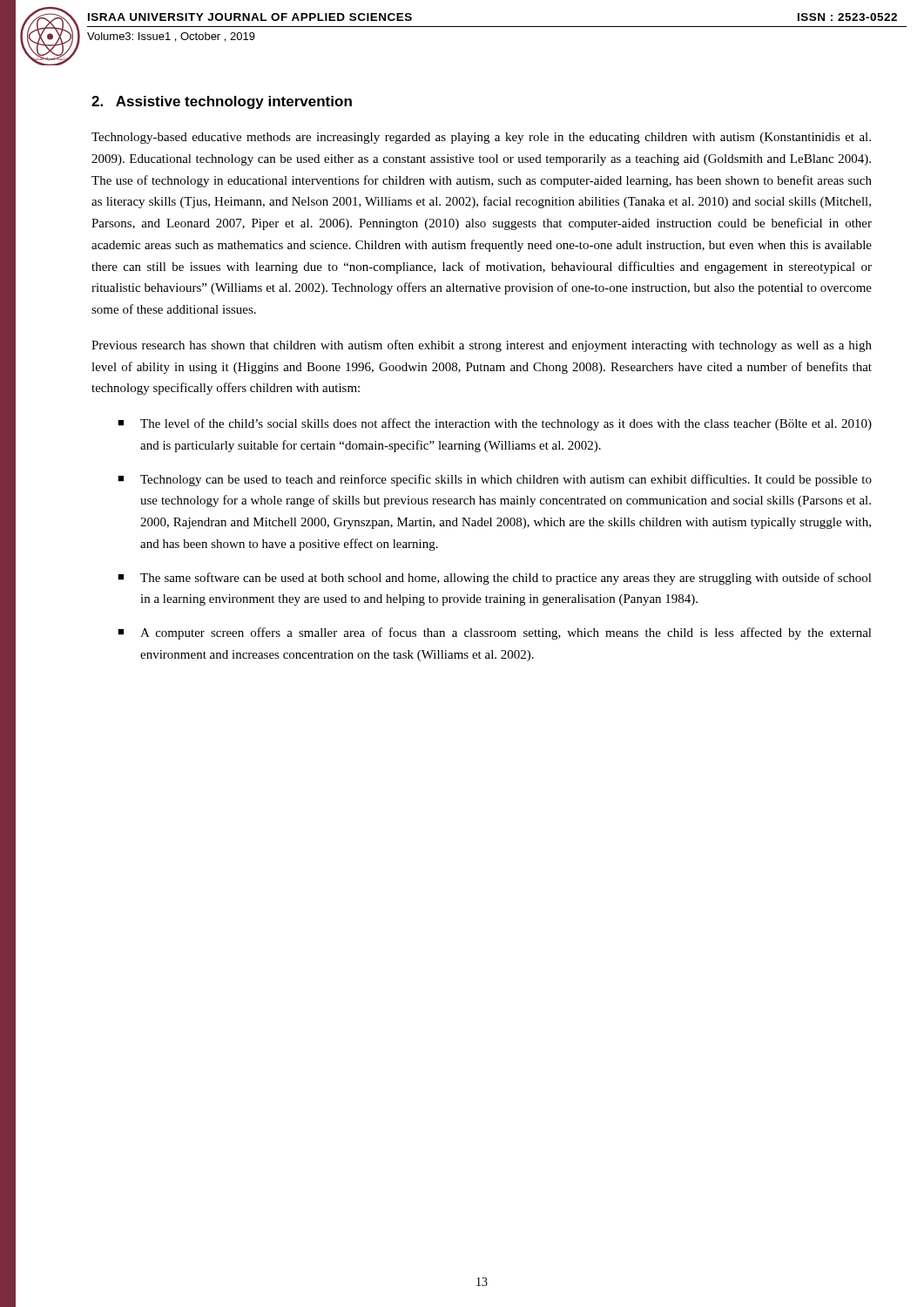Find the text starting "■ The level of the"

pyautogui.click(x=495, y=435)
